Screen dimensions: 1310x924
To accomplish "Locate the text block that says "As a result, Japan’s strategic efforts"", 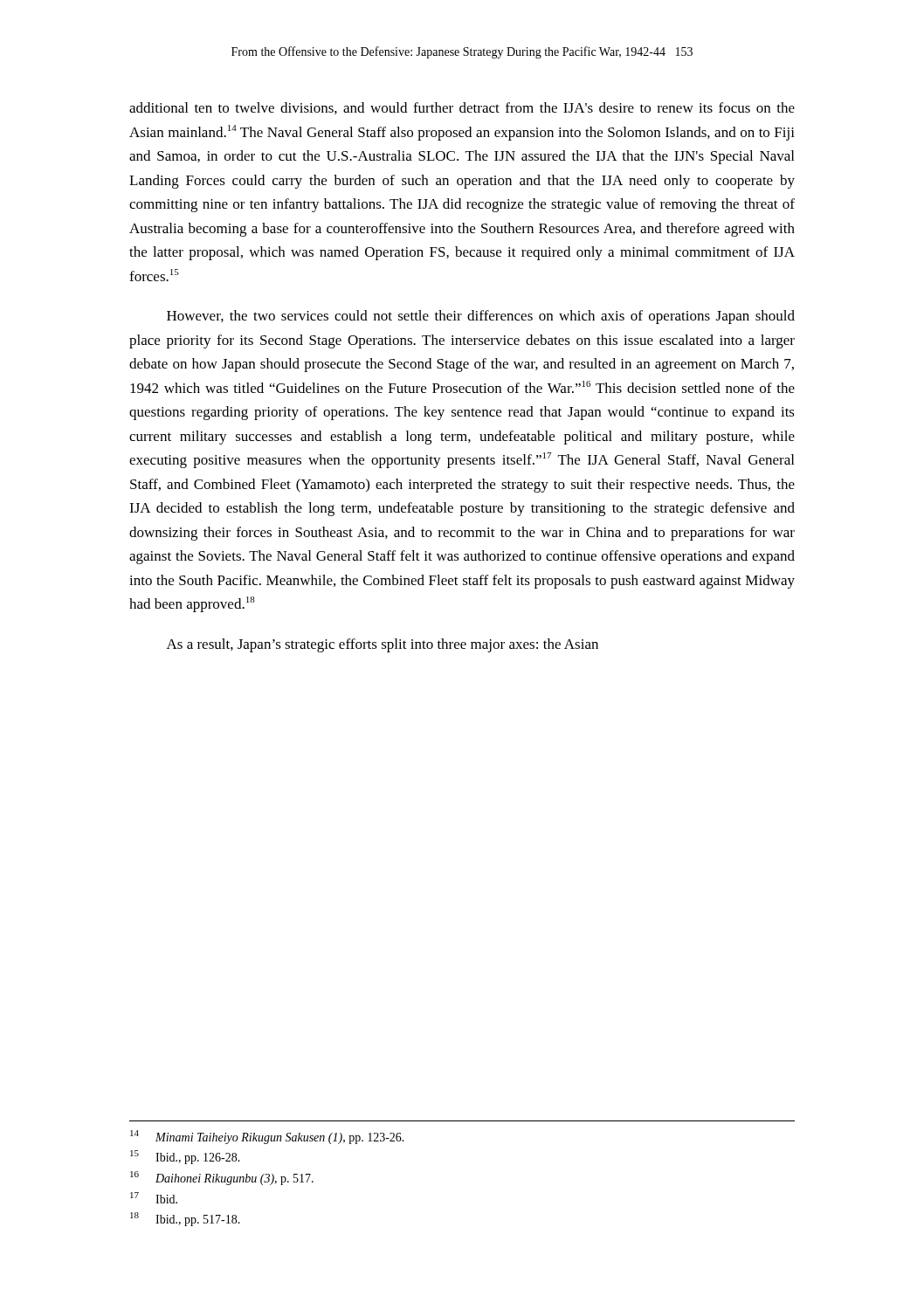I will 383,644.
